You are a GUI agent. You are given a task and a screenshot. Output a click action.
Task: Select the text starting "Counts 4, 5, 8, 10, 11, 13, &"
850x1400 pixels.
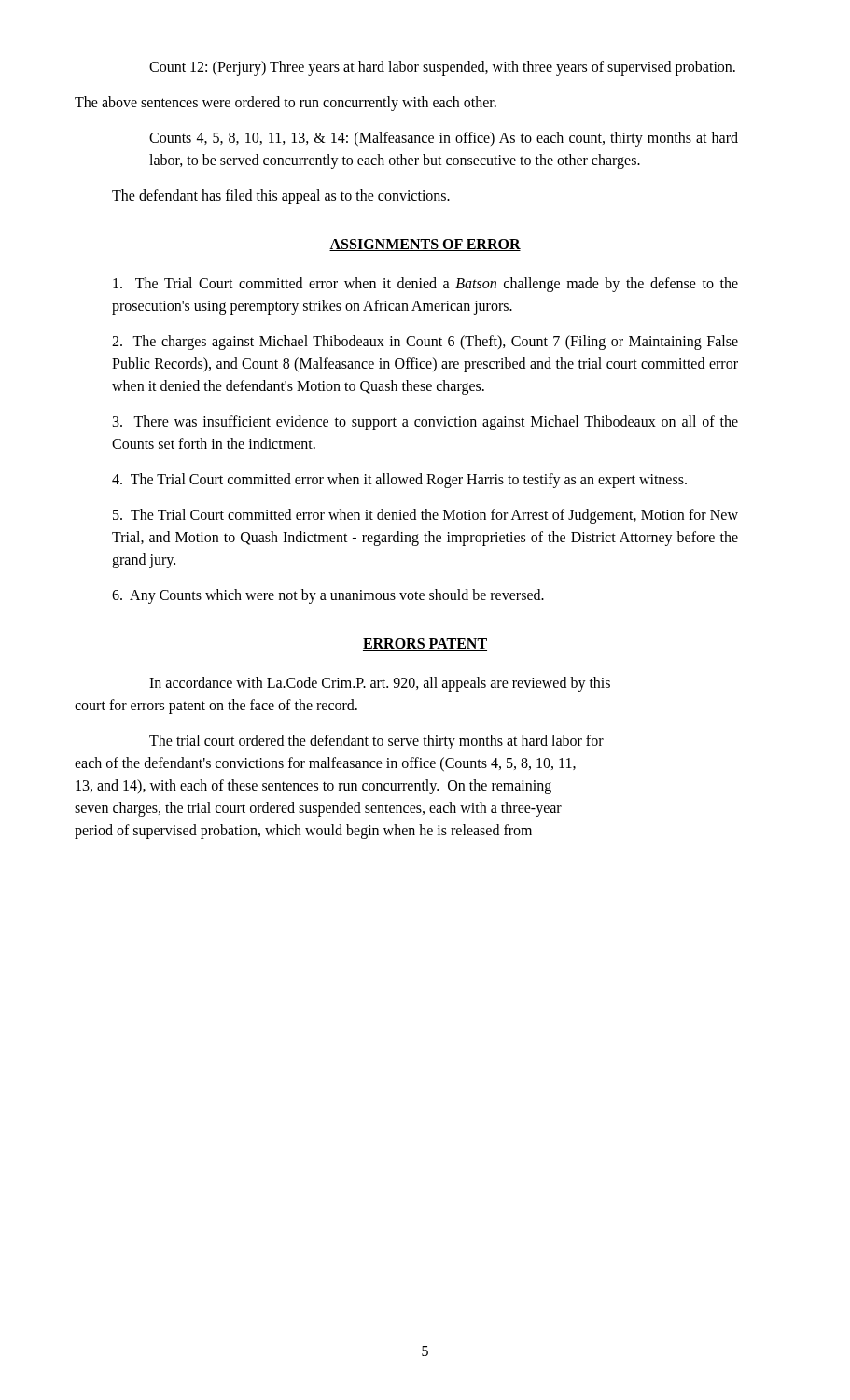[x=444, y=149]
